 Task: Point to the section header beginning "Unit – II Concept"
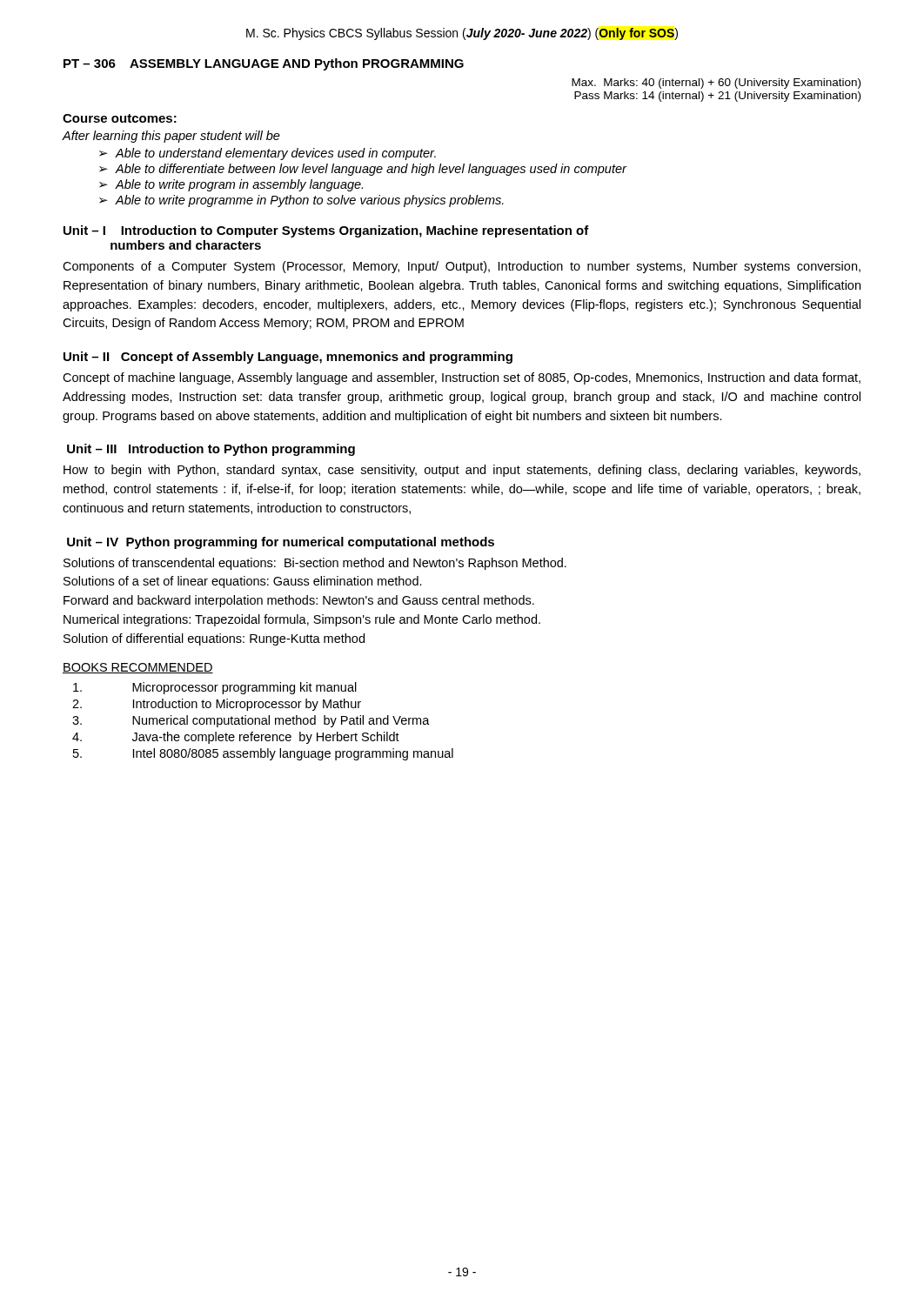pos(288,356)
